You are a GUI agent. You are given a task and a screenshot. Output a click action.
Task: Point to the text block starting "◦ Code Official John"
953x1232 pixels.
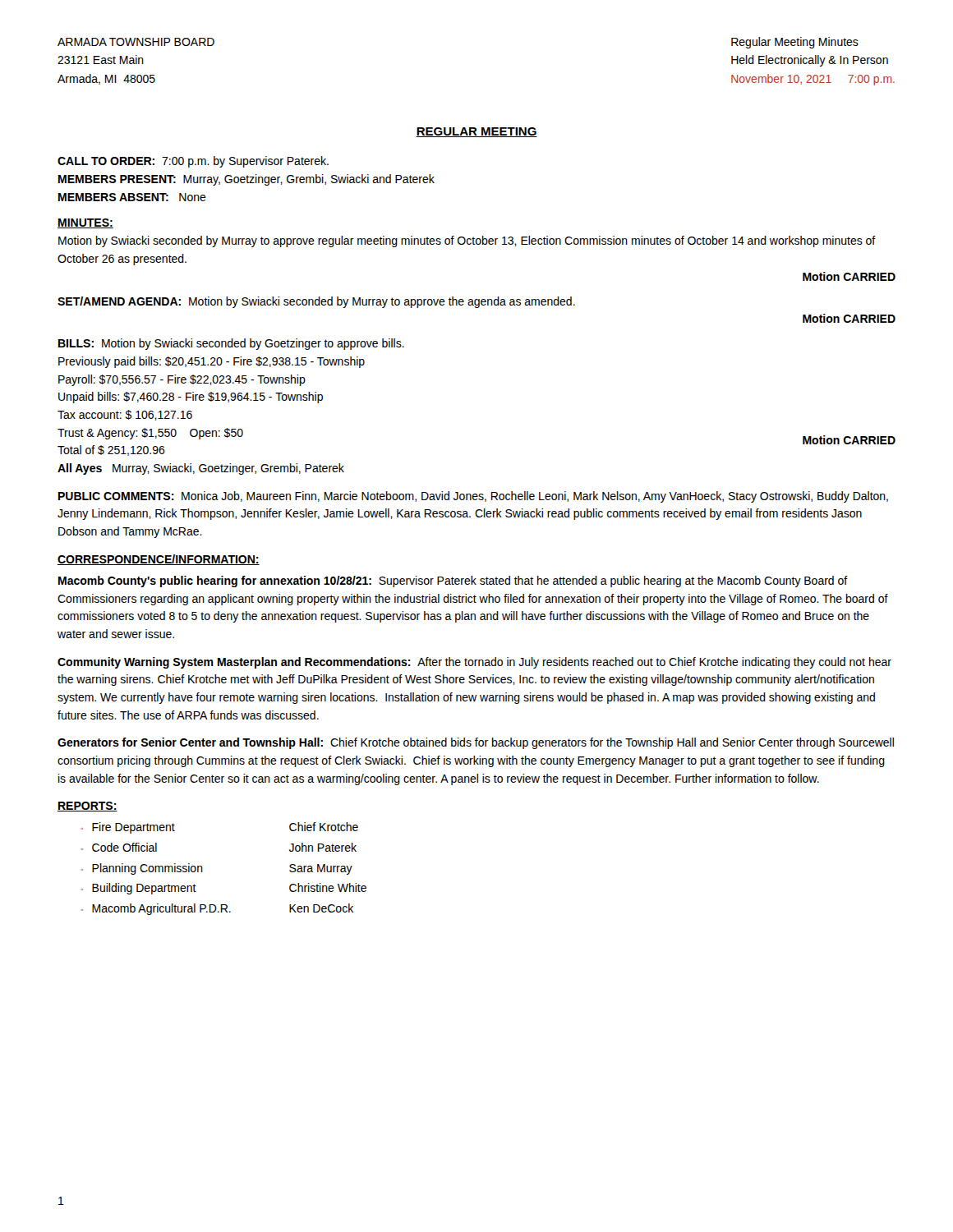tap(116, 848)
